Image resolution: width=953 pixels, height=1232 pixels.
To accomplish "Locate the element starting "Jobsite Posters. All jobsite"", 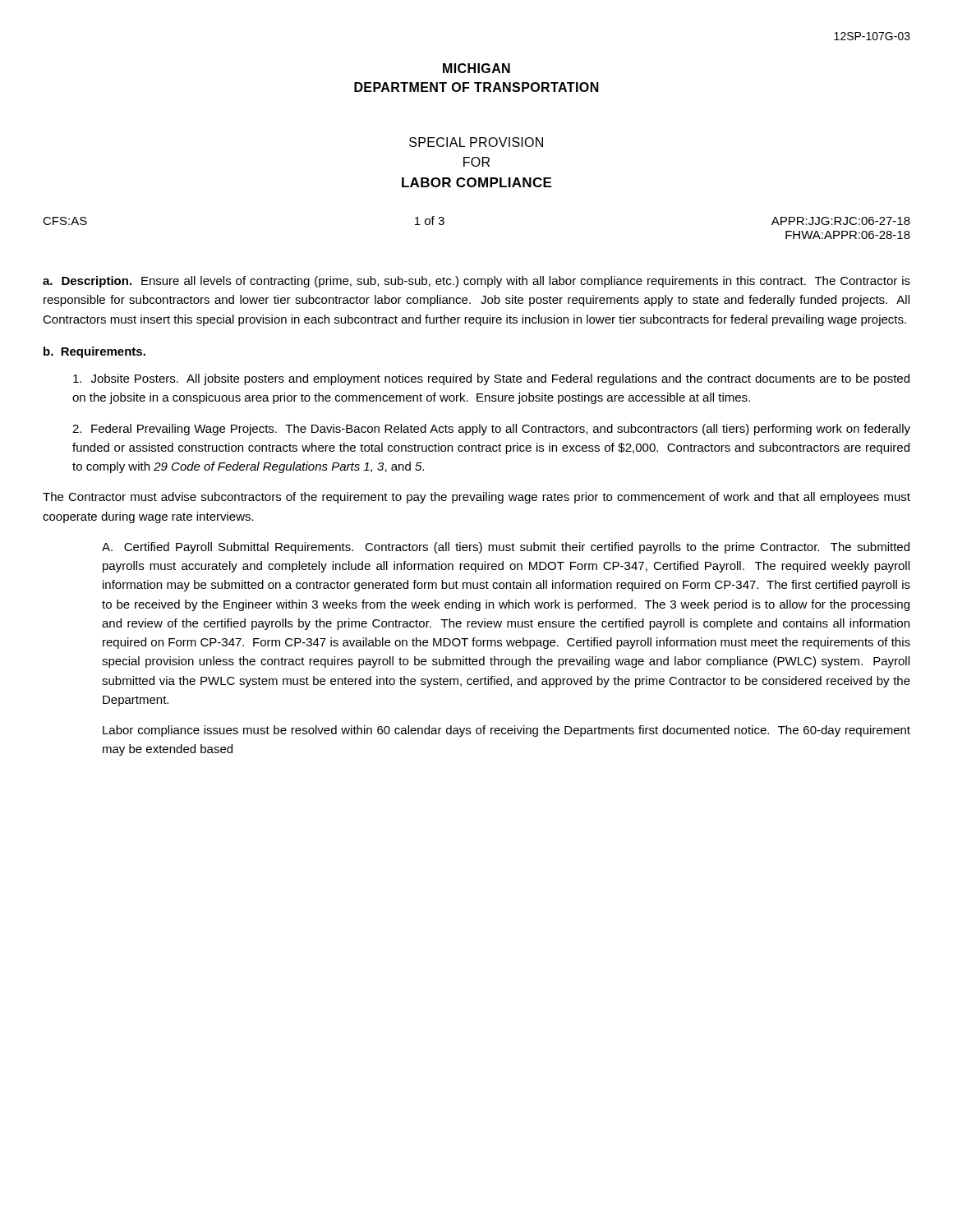I will (491, 388).
